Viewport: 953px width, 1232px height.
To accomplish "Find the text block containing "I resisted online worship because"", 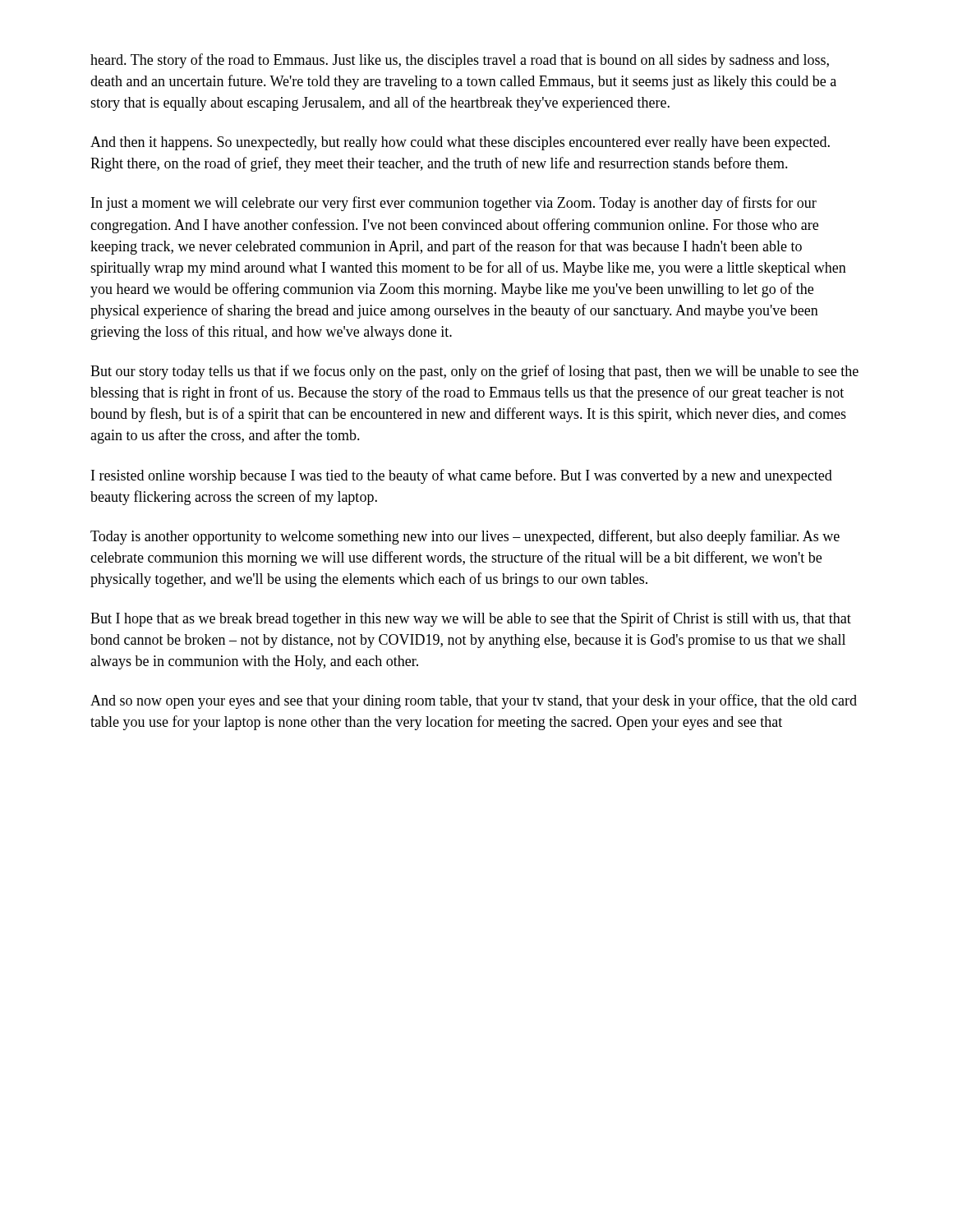I will click(x=461, y=486).
